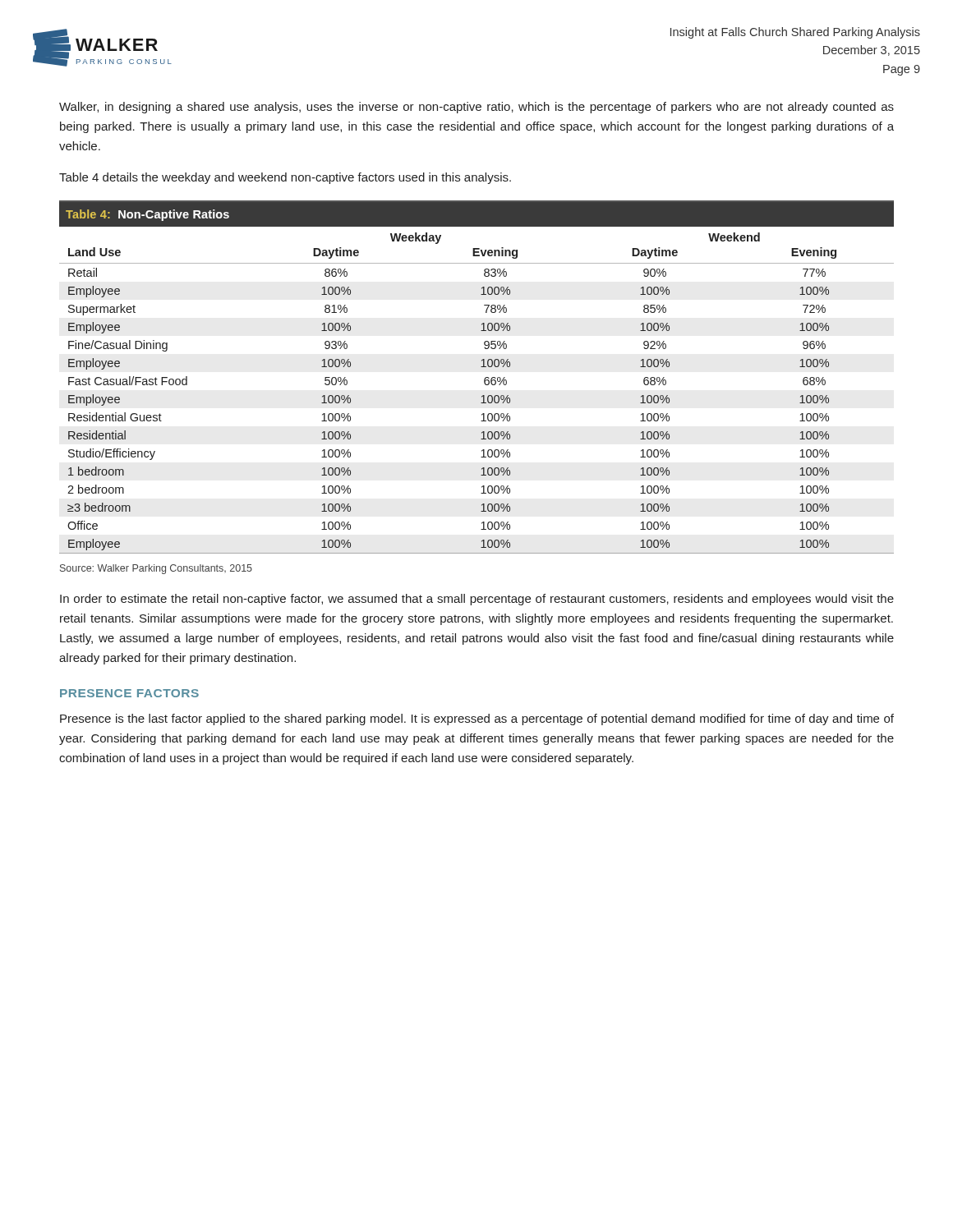The width and height of the screenshot is (953, 1232).
Task: Click on the block starting "Presence is the last factor applied to the"
Action: pyautogui.click(x=476, y=738)
